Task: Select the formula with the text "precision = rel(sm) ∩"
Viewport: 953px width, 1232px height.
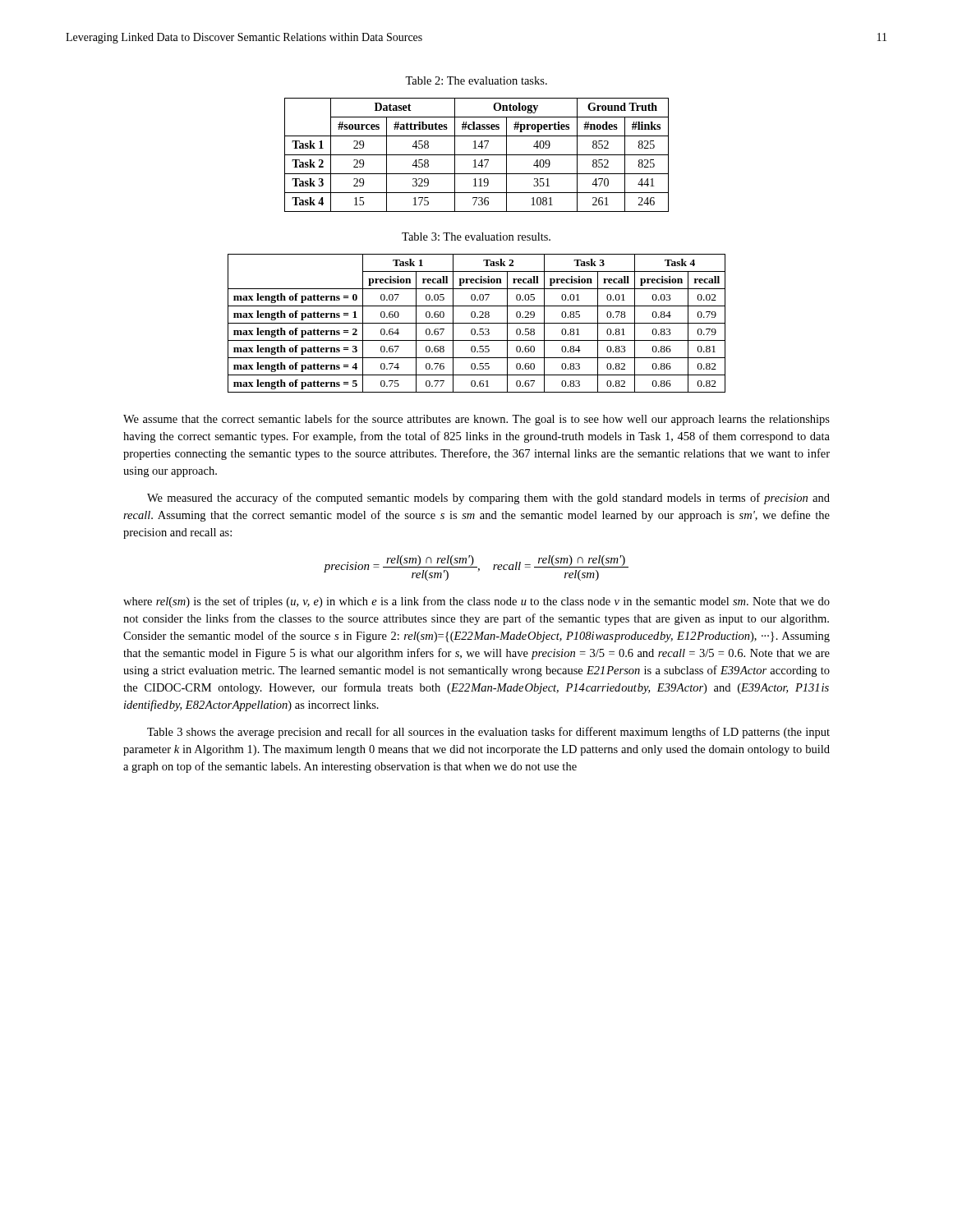Action: (476, 567)
